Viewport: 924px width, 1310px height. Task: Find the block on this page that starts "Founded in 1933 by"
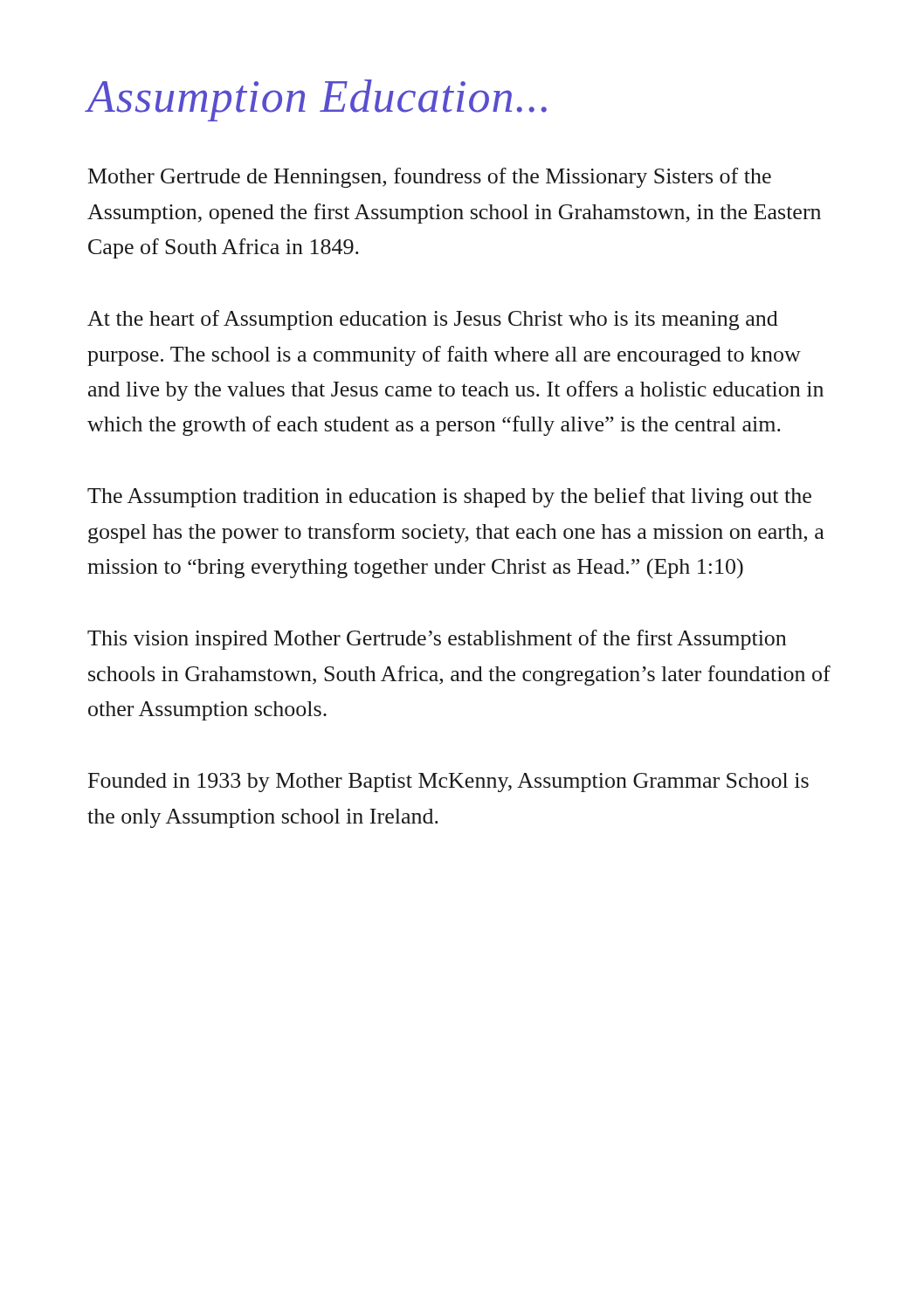pos(448,783)
